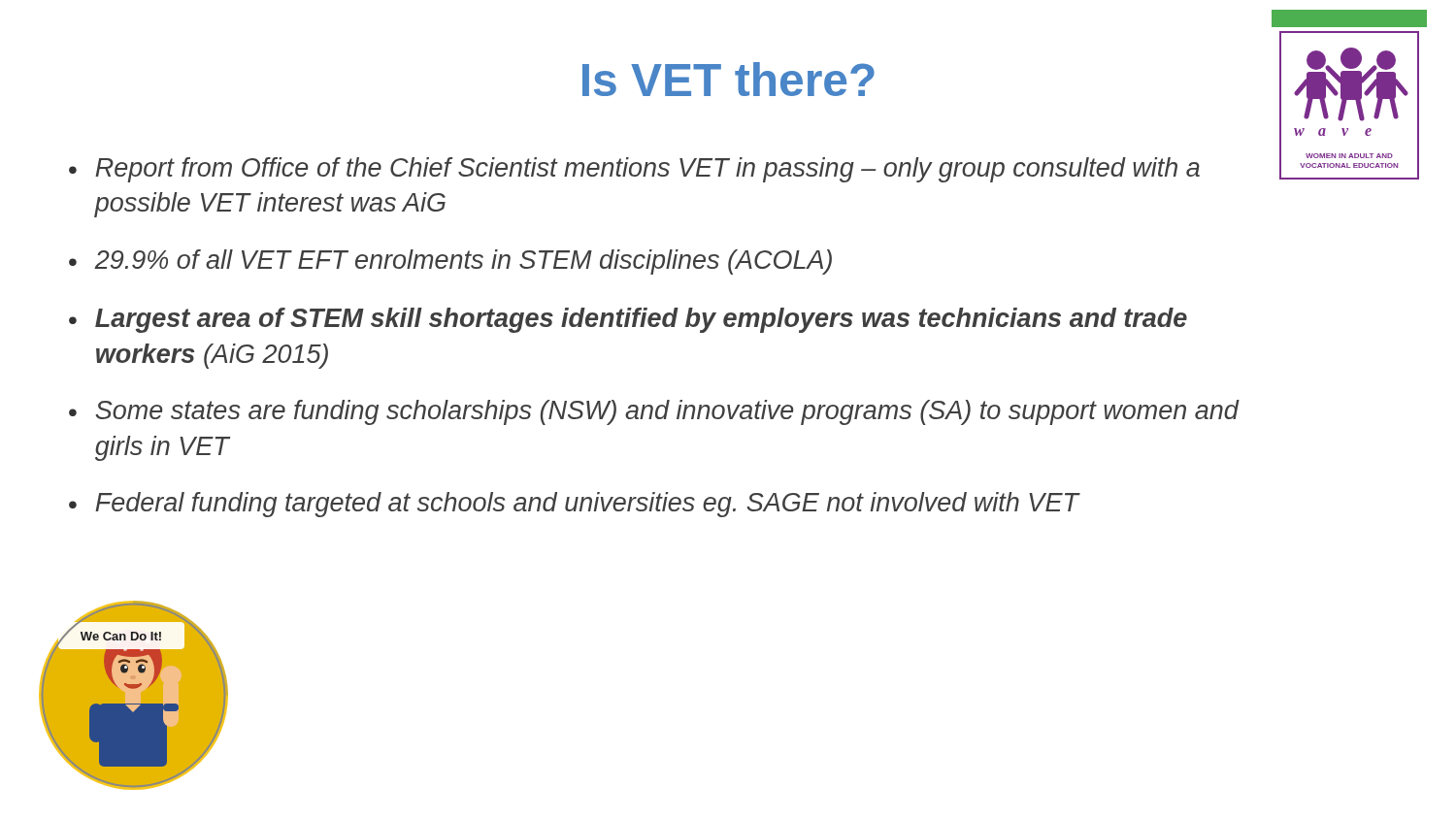Find the title
Screen dimensions: 819x1456
coord(728,80)
